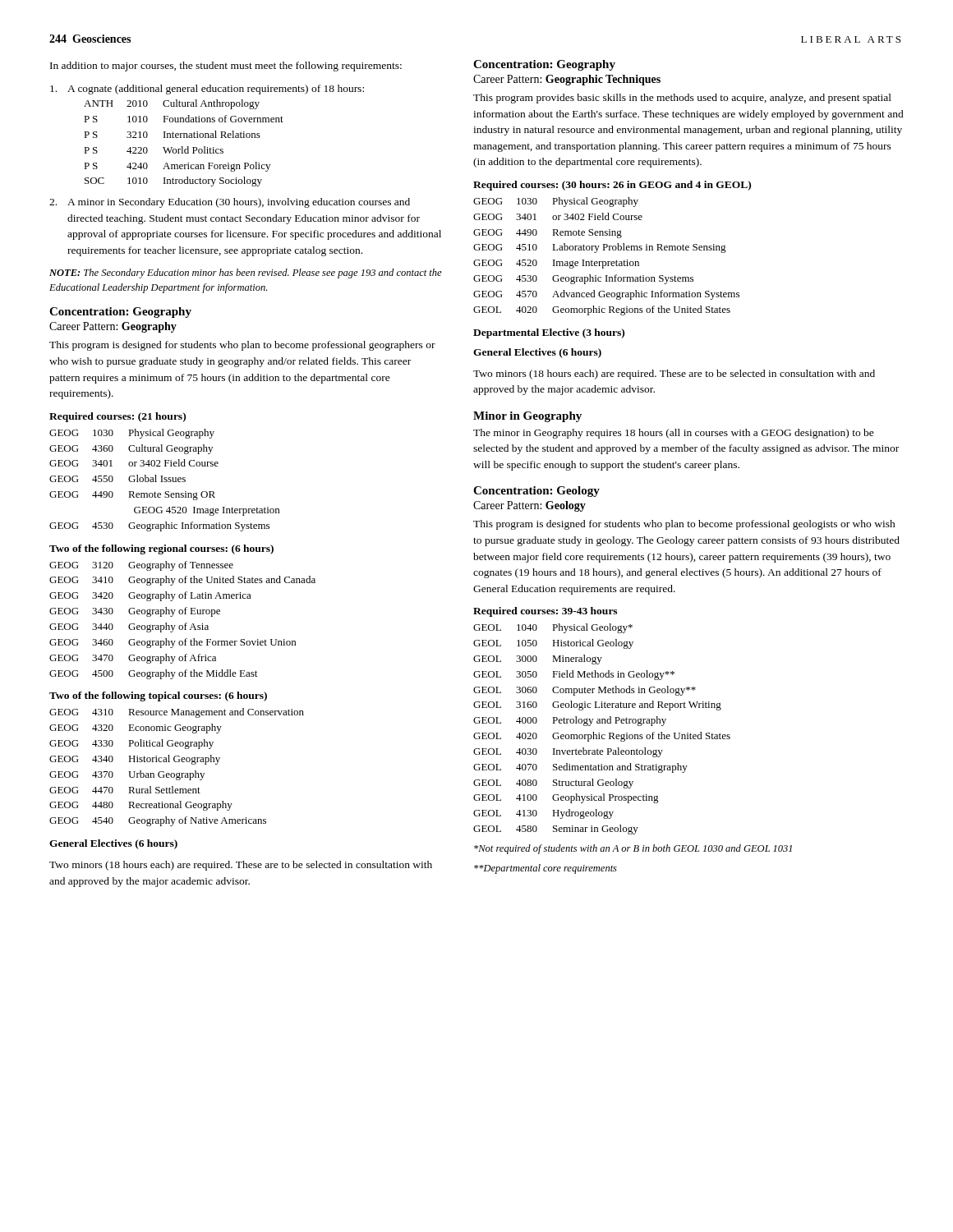953x1232 pixels.
Task: Locate the block of text that opens with "Required courses: (30 hours: 26 in GEOG"
Action: tap(612, 184)
